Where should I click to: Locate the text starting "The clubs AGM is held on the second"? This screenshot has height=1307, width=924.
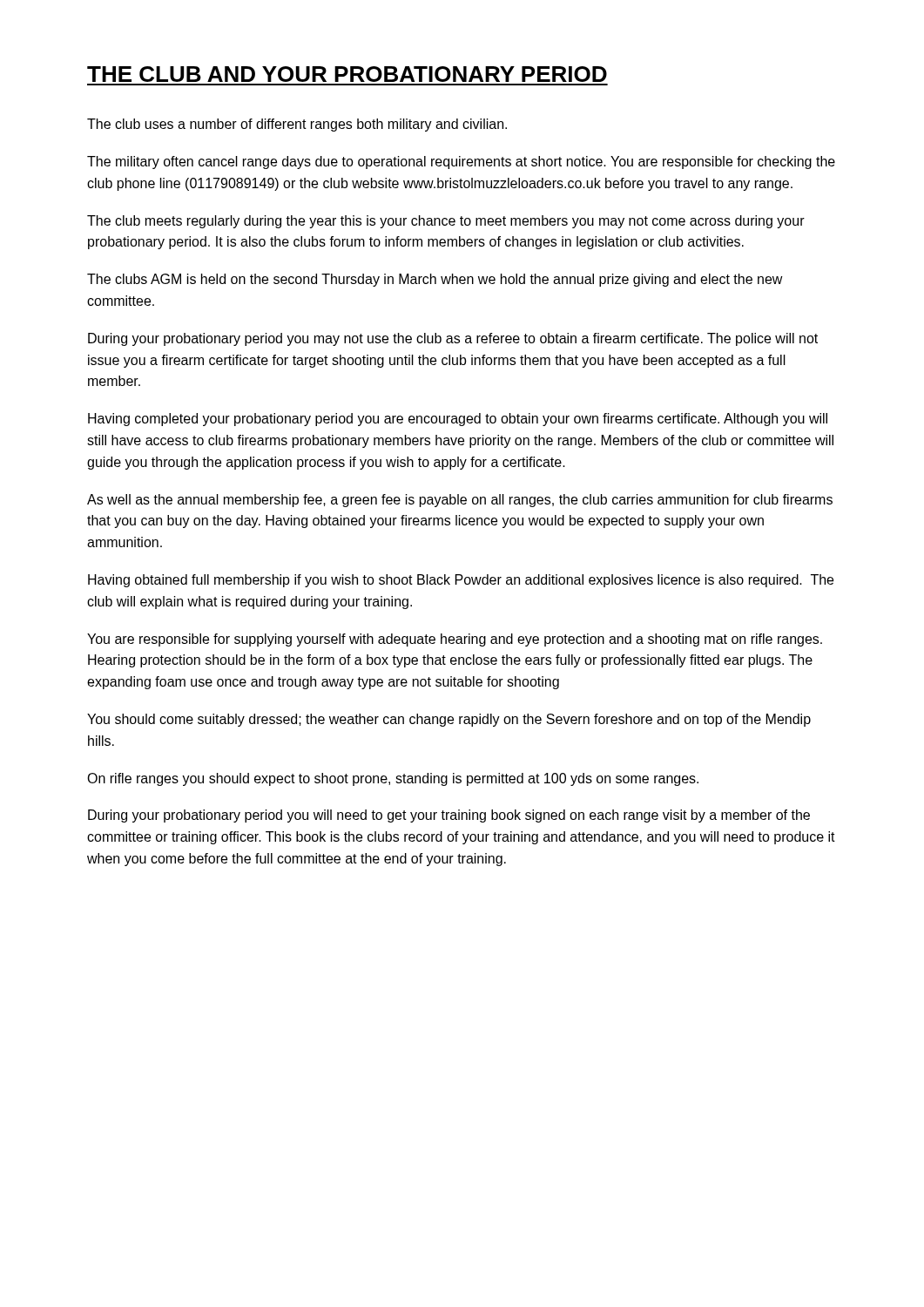435,290
